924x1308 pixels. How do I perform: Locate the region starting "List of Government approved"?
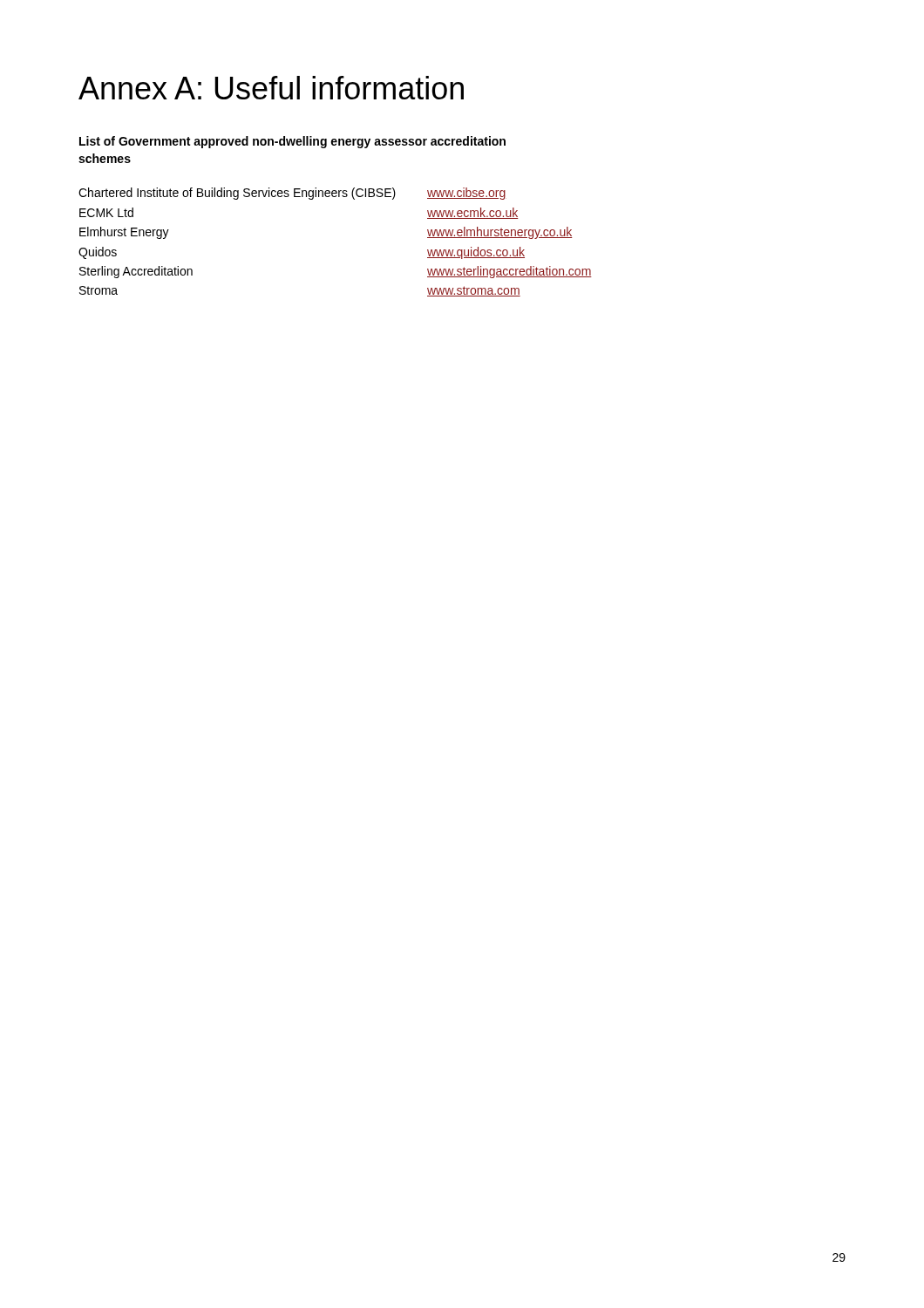(462, 151)
